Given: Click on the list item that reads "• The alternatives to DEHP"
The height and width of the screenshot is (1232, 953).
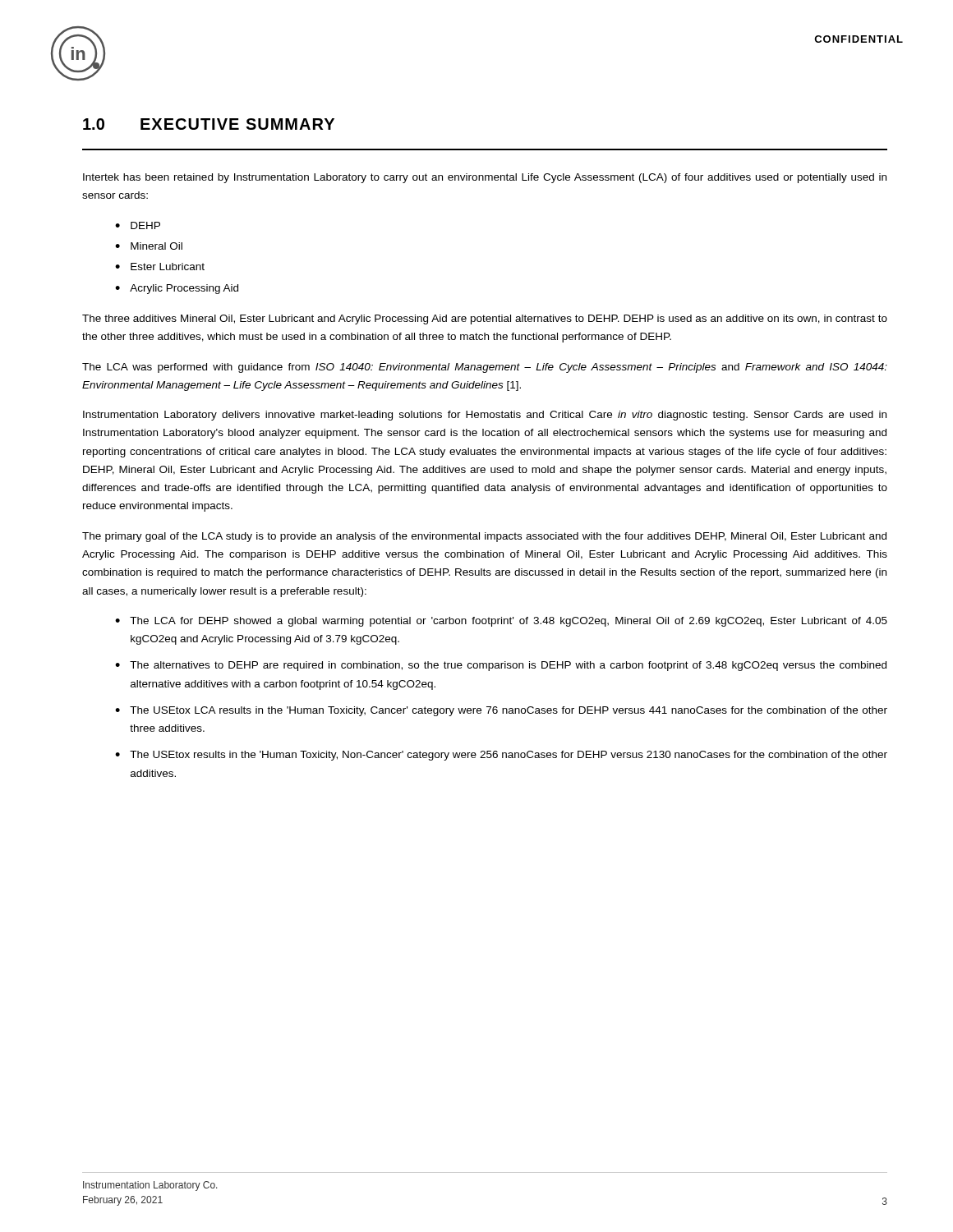Looking at the screenshot, I should (x=501, y=675).
